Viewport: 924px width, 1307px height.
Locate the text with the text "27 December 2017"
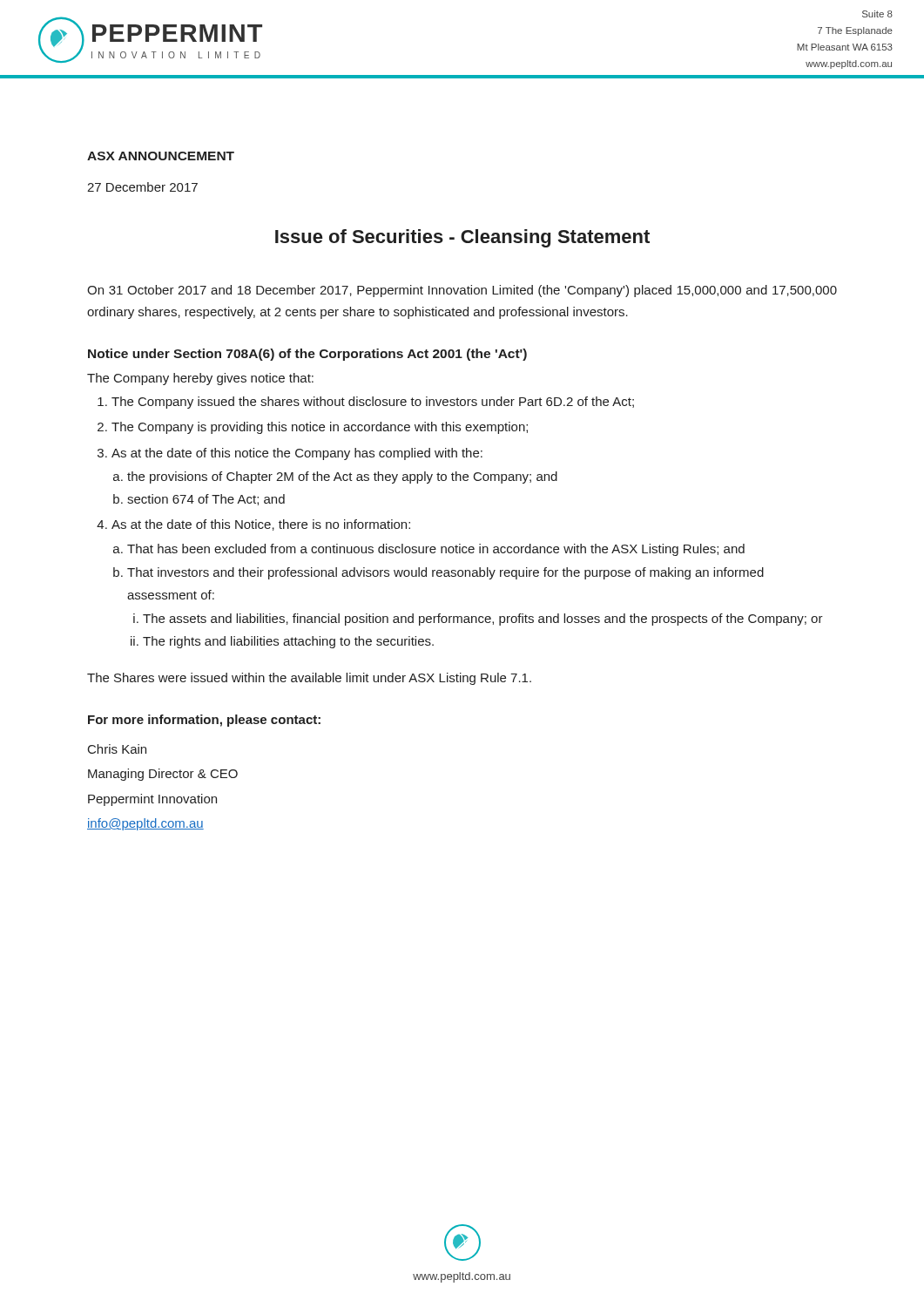coord(143,187)
